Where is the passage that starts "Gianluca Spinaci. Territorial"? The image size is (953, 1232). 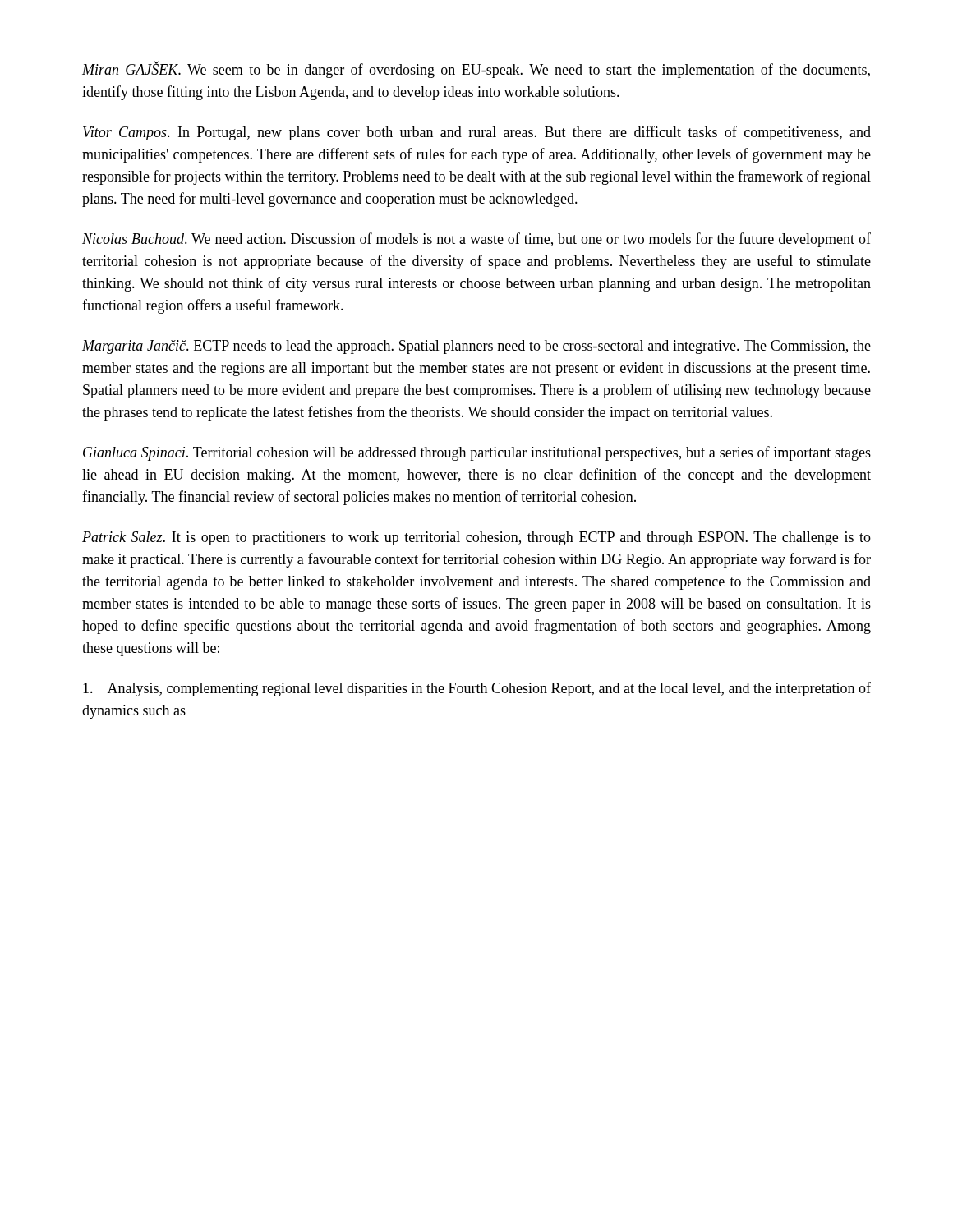click(476, 475)
